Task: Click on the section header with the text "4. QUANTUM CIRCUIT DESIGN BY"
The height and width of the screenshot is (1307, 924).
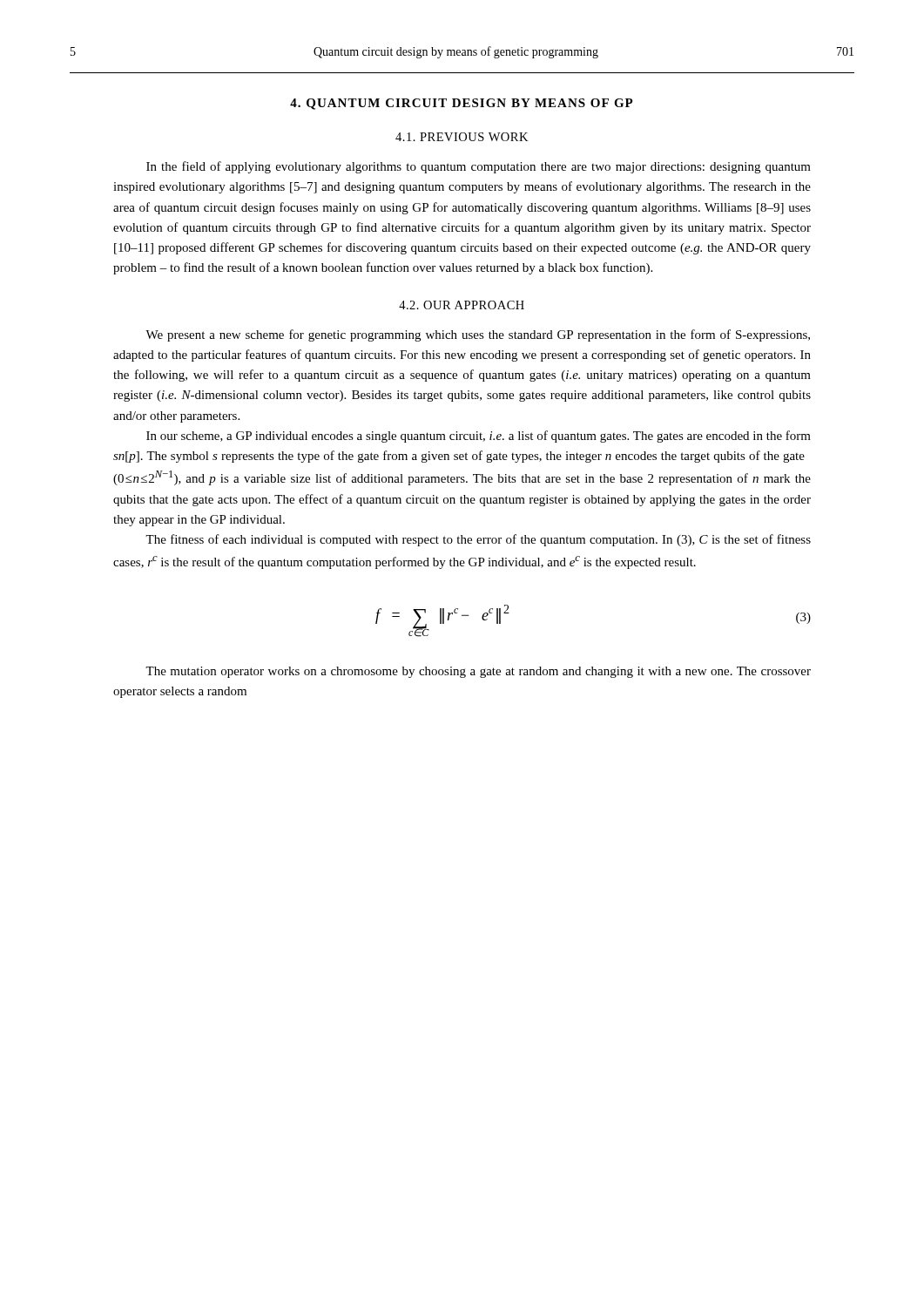Action: tap(462, 103)
